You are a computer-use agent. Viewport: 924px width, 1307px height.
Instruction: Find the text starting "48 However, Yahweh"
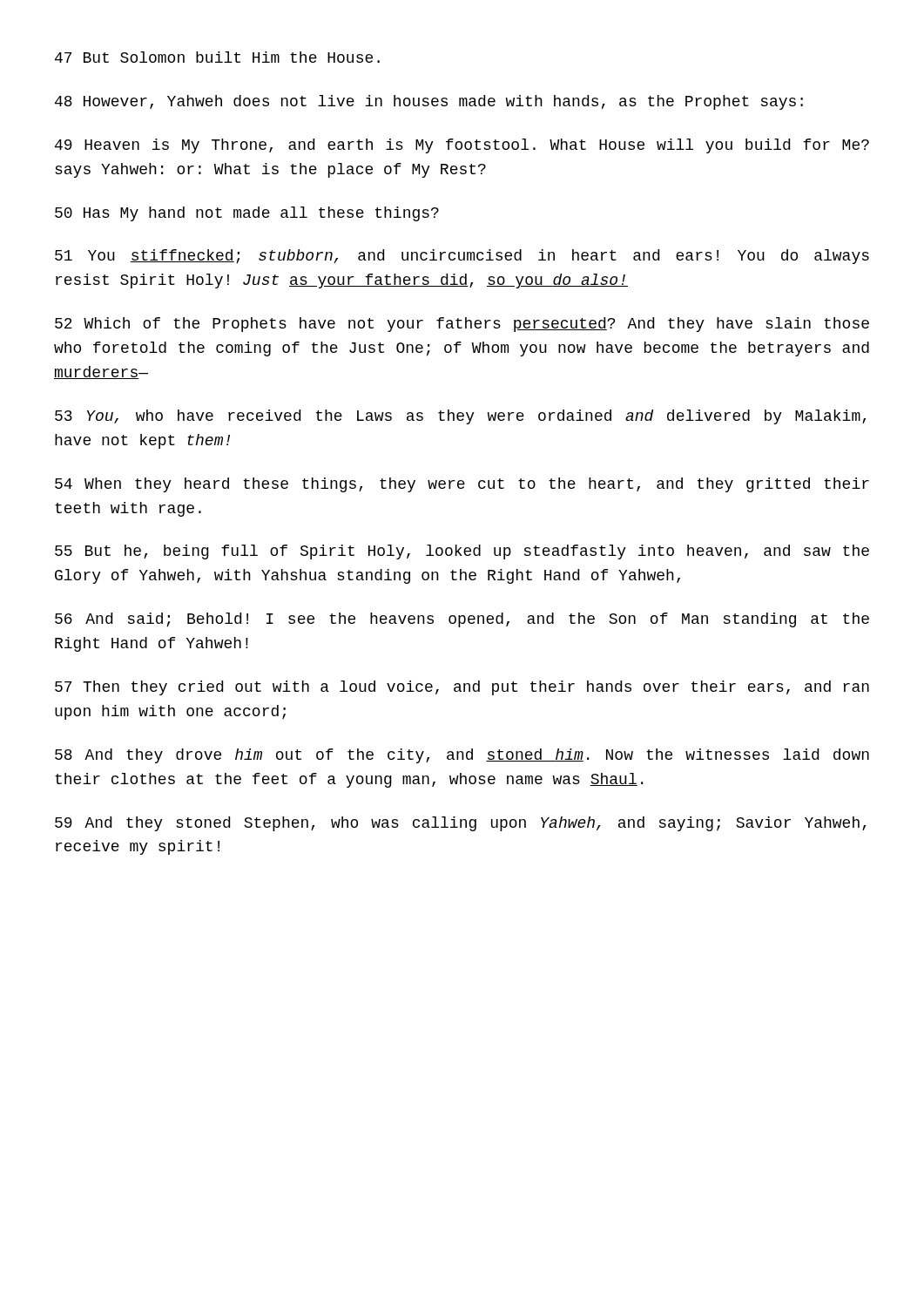click(x=430, y=102)
